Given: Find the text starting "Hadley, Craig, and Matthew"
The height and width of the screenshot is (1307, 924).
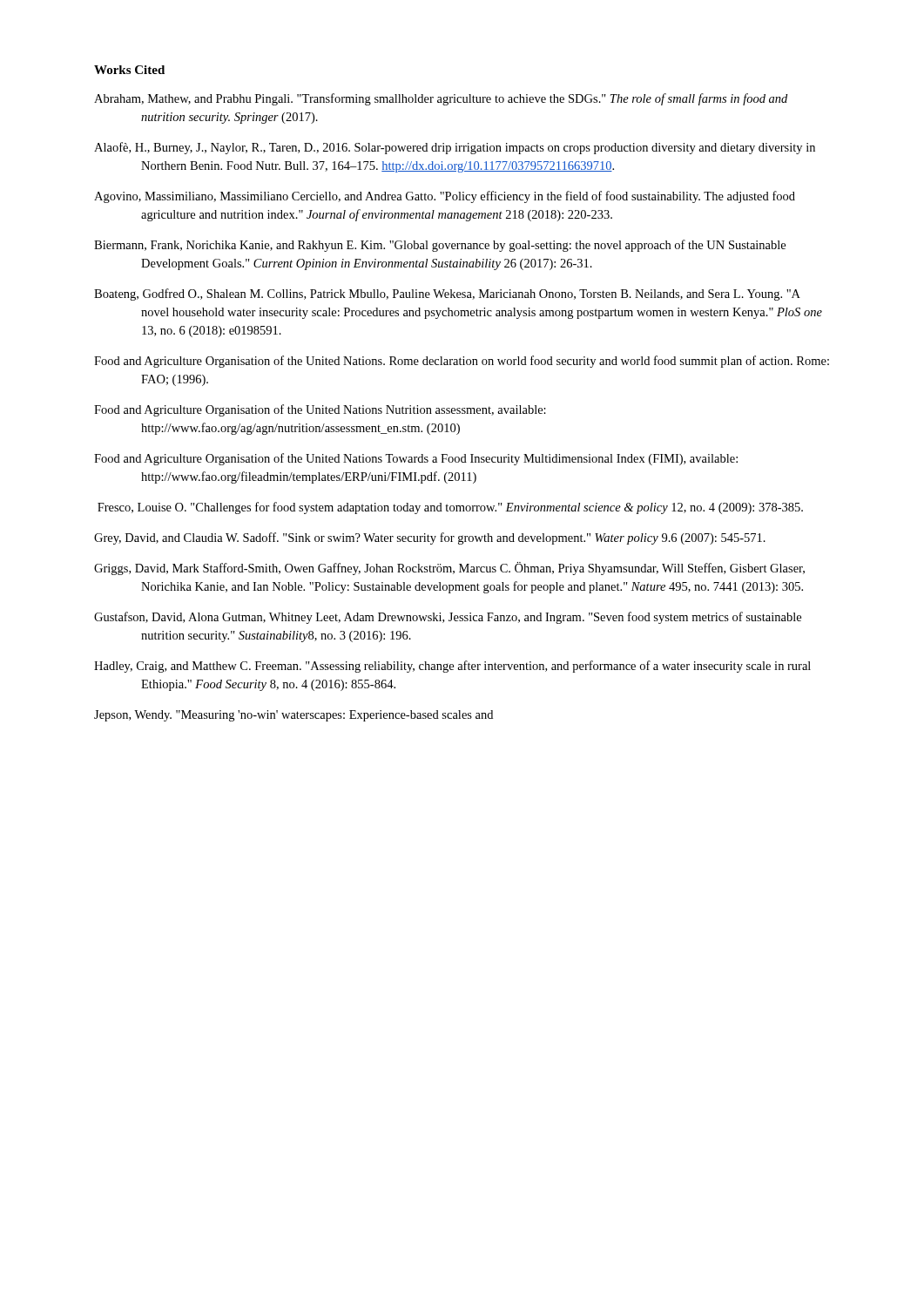Looking at the screenshot, I should [x=453, y=675].
